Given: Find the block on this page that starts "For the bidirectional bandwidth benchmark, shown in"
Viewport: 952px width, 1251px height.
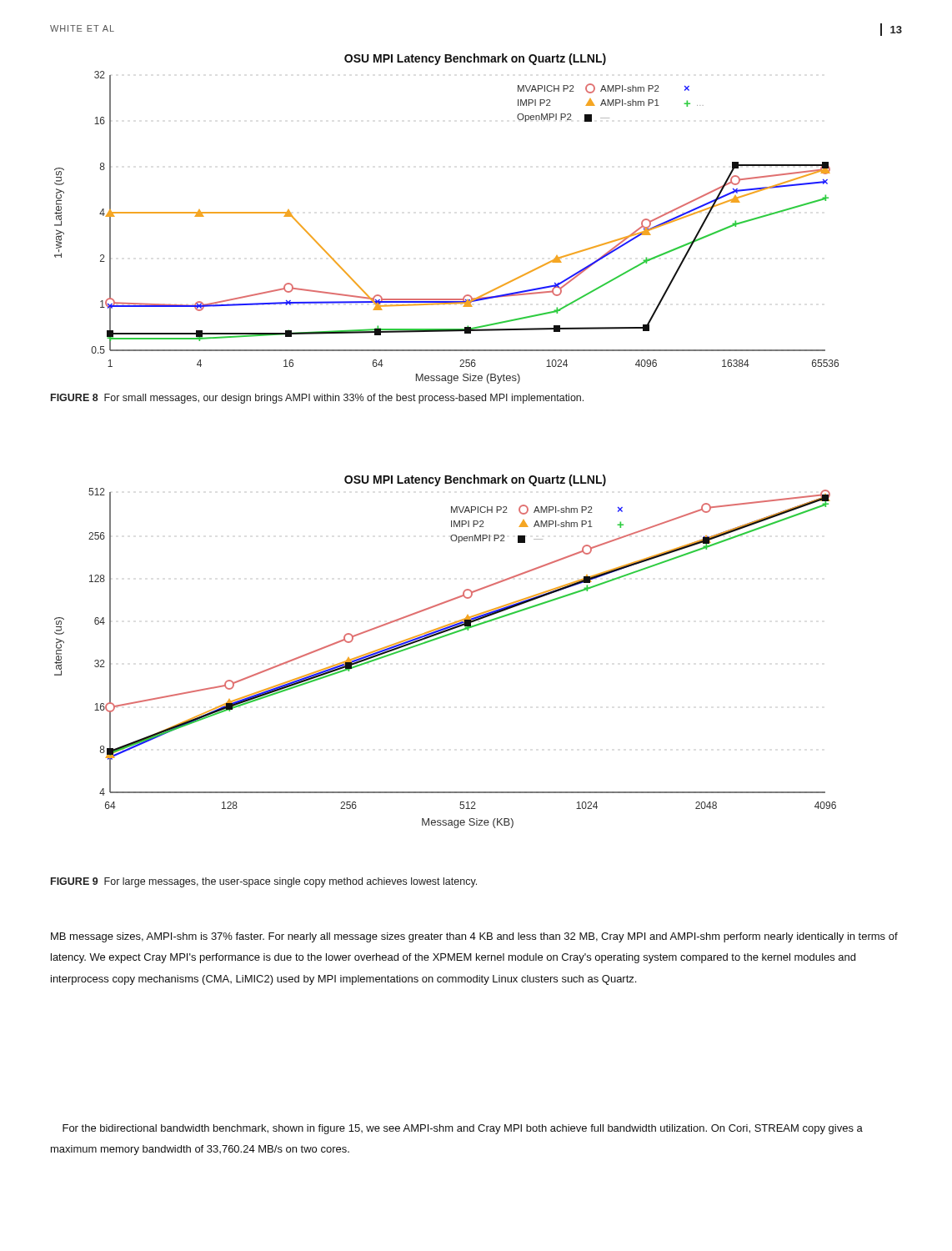Looking at the screenshot, I should 456,1139.
